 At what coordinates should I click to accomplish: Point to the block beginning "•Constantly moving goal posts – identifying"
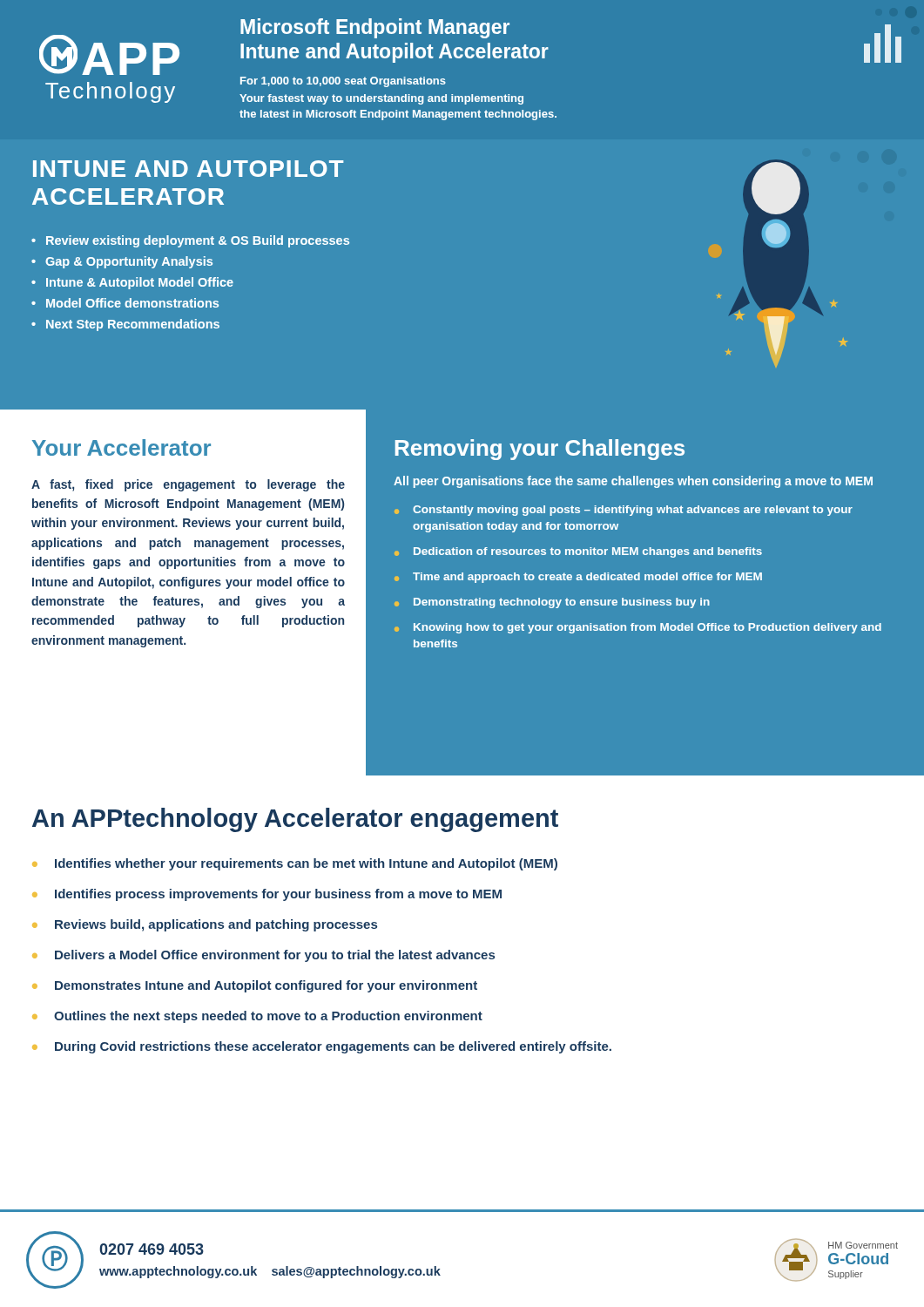point(623,517)
